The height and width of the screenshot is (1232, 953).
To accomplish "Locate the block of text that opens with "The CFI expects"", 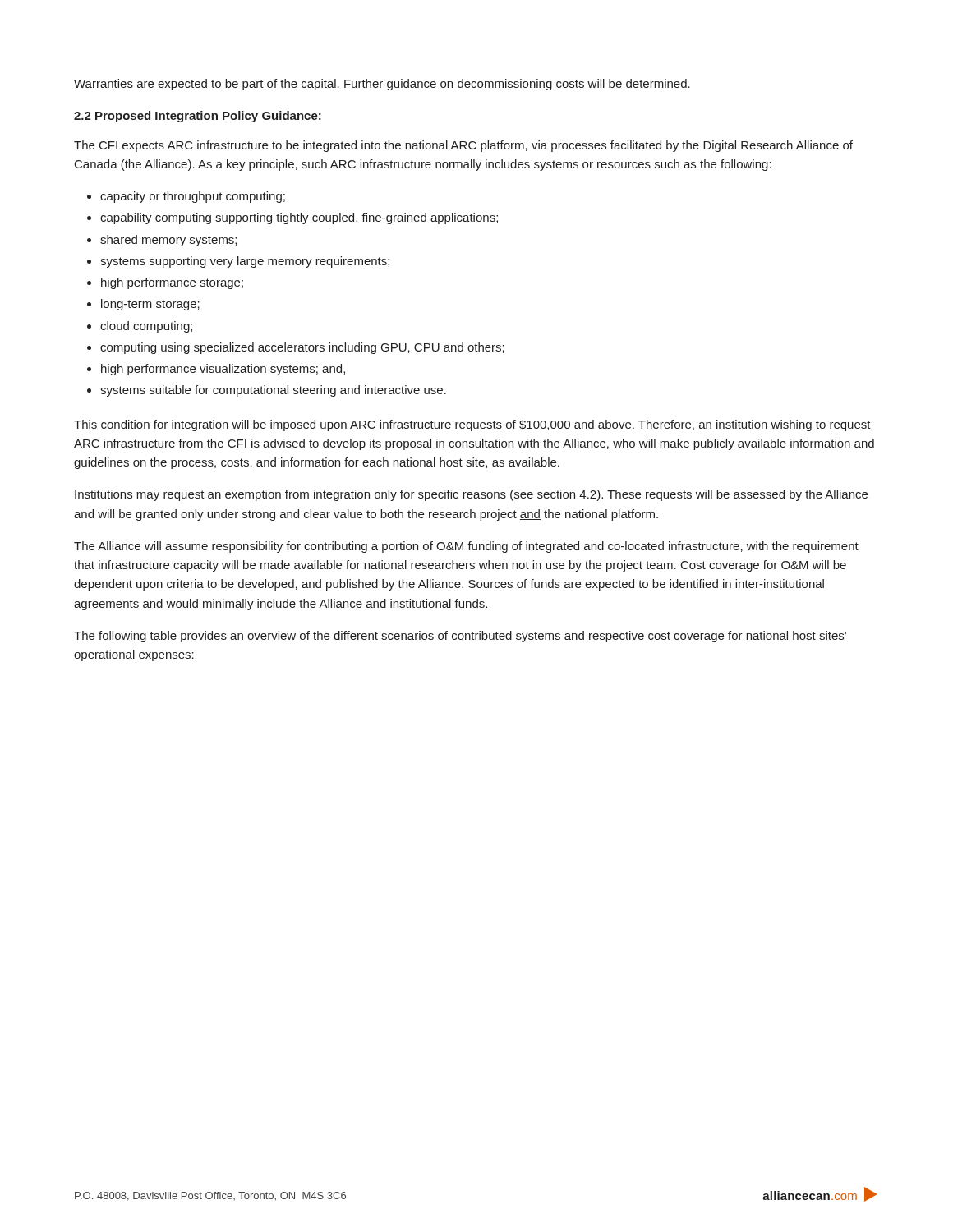I will click(463, 154).
